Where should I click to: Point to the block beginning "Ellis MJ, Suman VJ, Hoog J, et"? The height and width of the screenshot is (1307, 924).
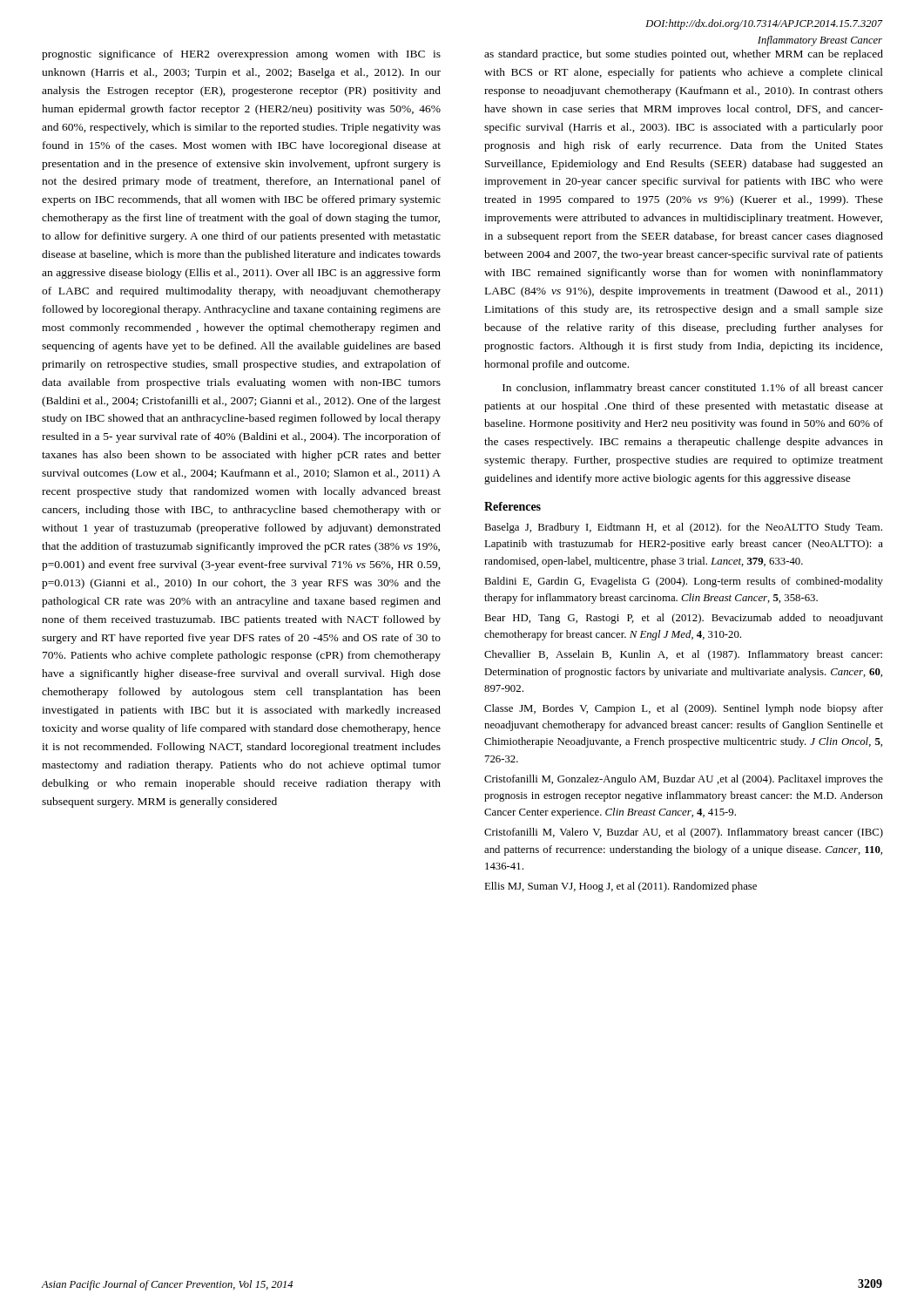pos(621,886)
